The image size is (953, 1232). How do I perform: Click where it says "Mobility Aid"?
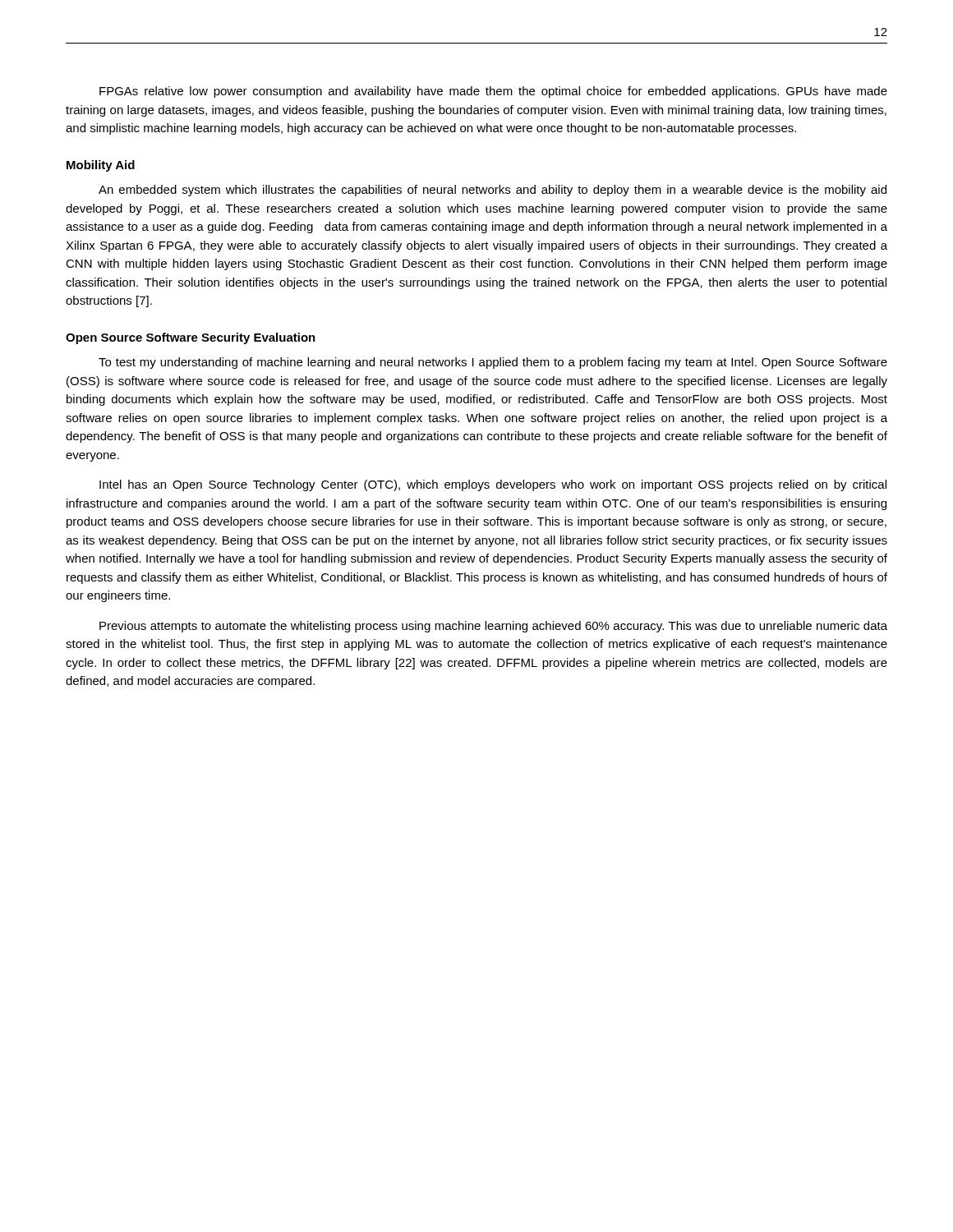(x=100, y=164)
